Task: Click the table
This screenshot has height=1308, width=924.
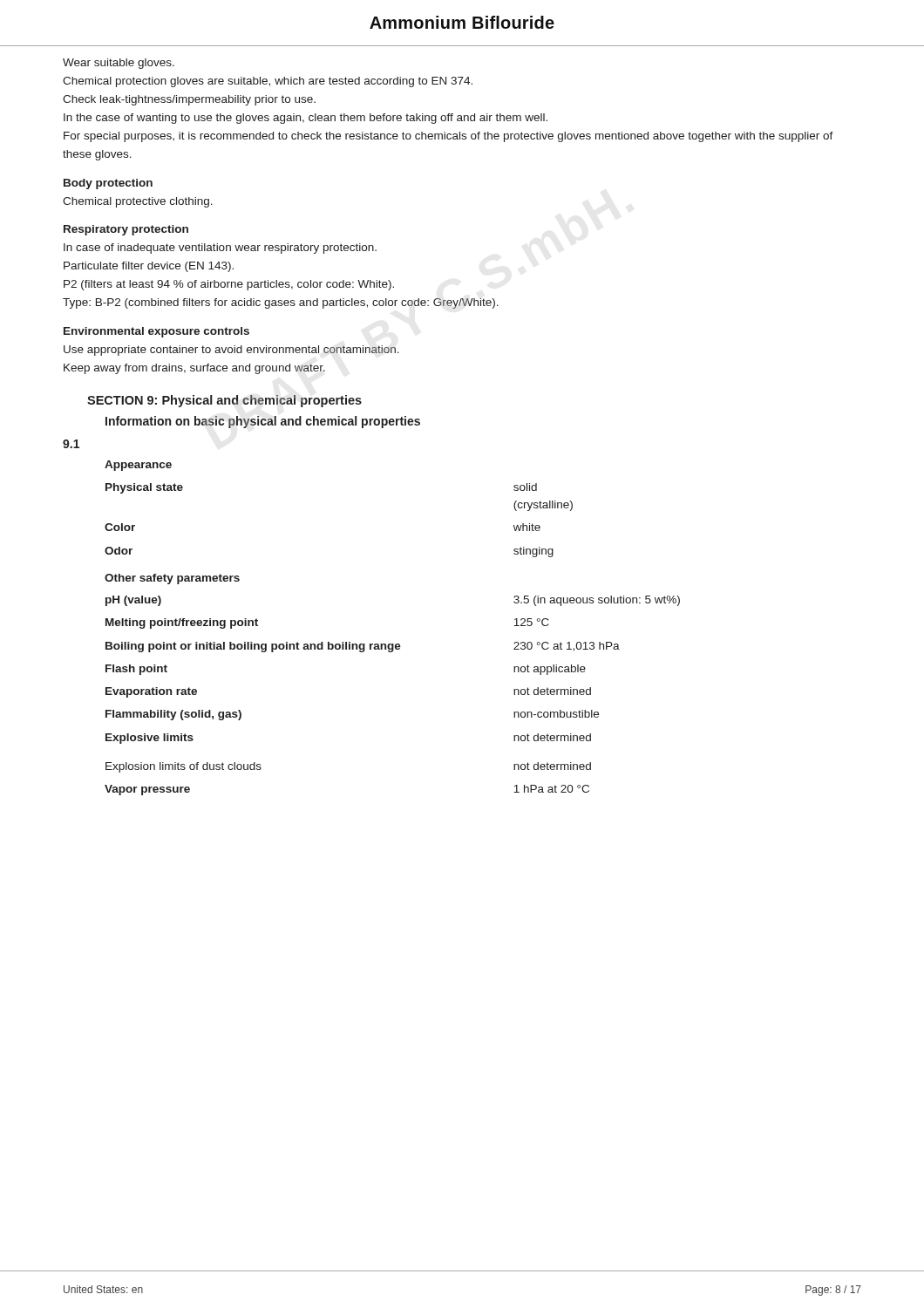Action: pos(462,639)
